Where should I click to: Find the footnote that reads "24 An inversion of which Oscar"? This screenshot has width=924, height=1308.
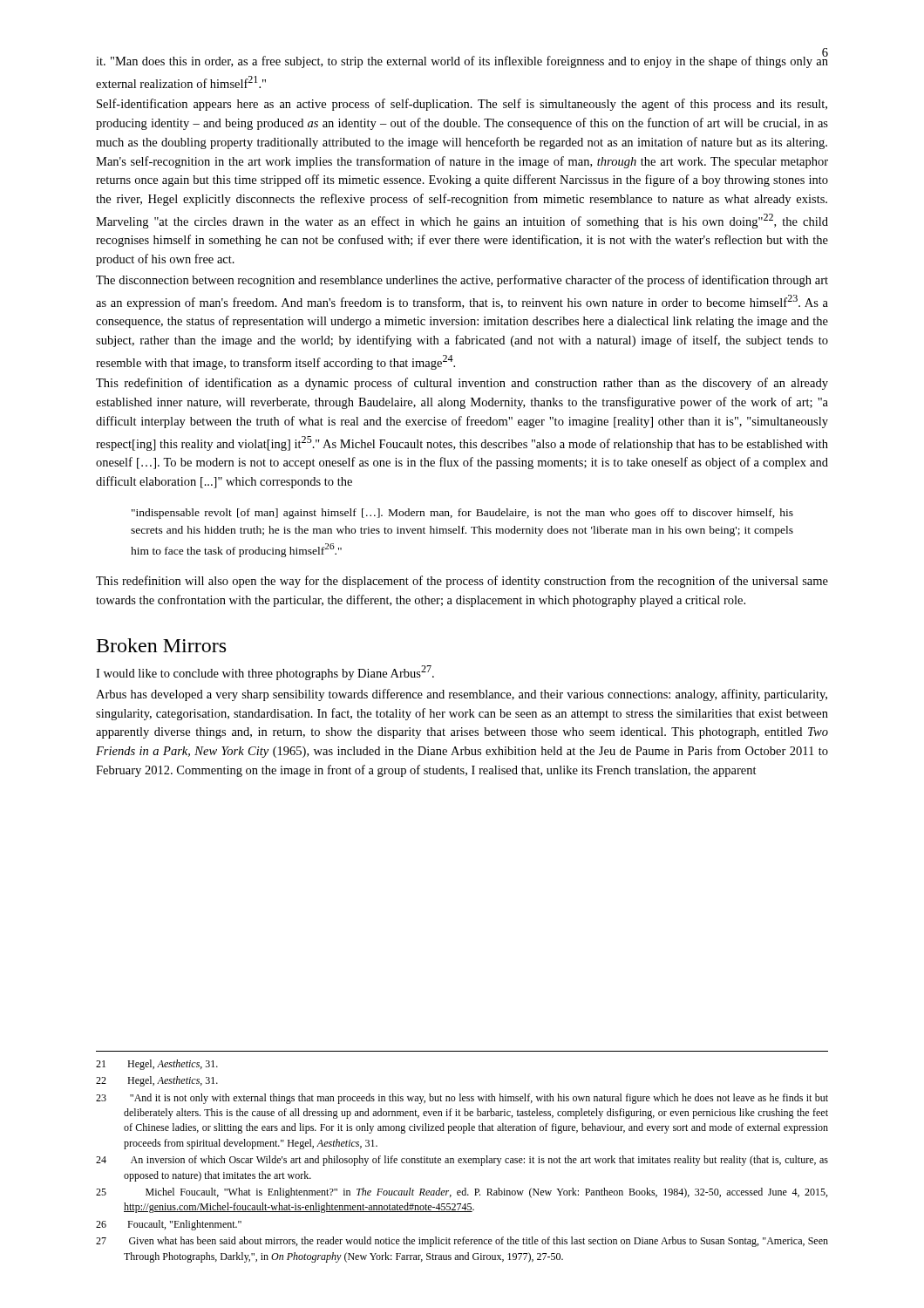tap(462, 1168)
